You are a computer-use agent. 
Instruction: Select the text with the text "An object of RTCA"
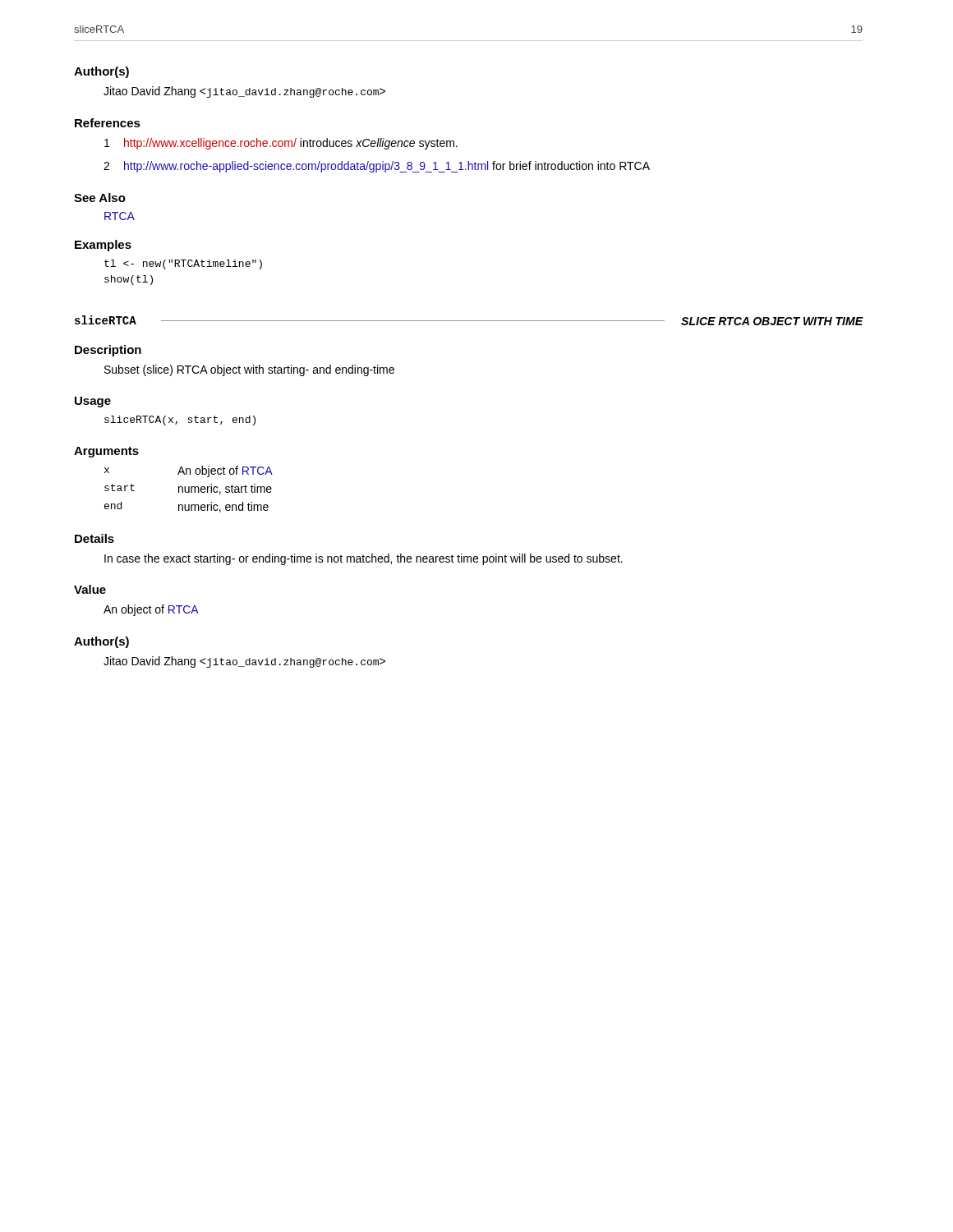pos(151,610)
